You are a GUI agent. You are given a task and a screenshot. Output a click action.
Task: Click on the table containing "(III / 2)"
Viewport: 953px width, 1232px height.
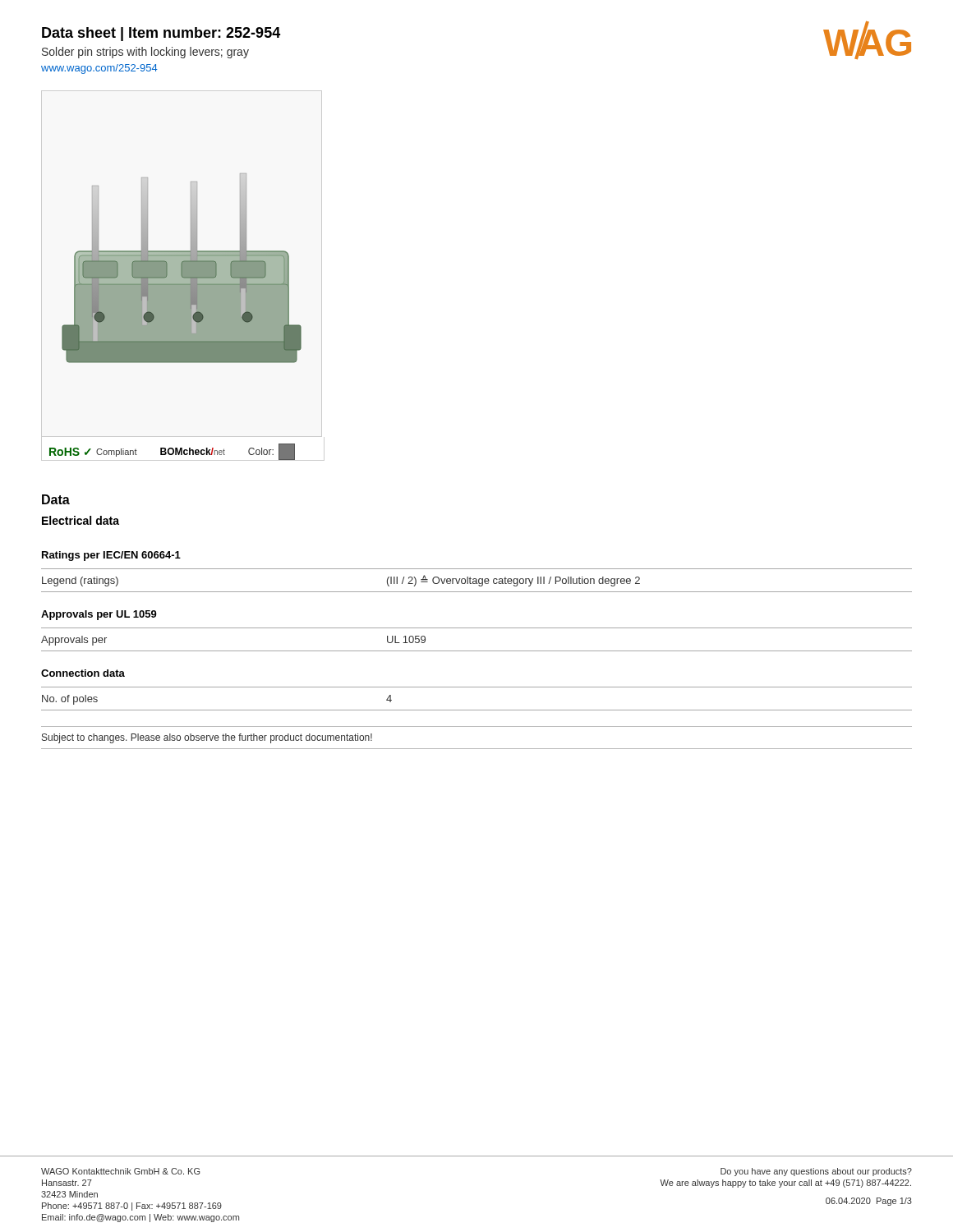[x=476, y=580]
